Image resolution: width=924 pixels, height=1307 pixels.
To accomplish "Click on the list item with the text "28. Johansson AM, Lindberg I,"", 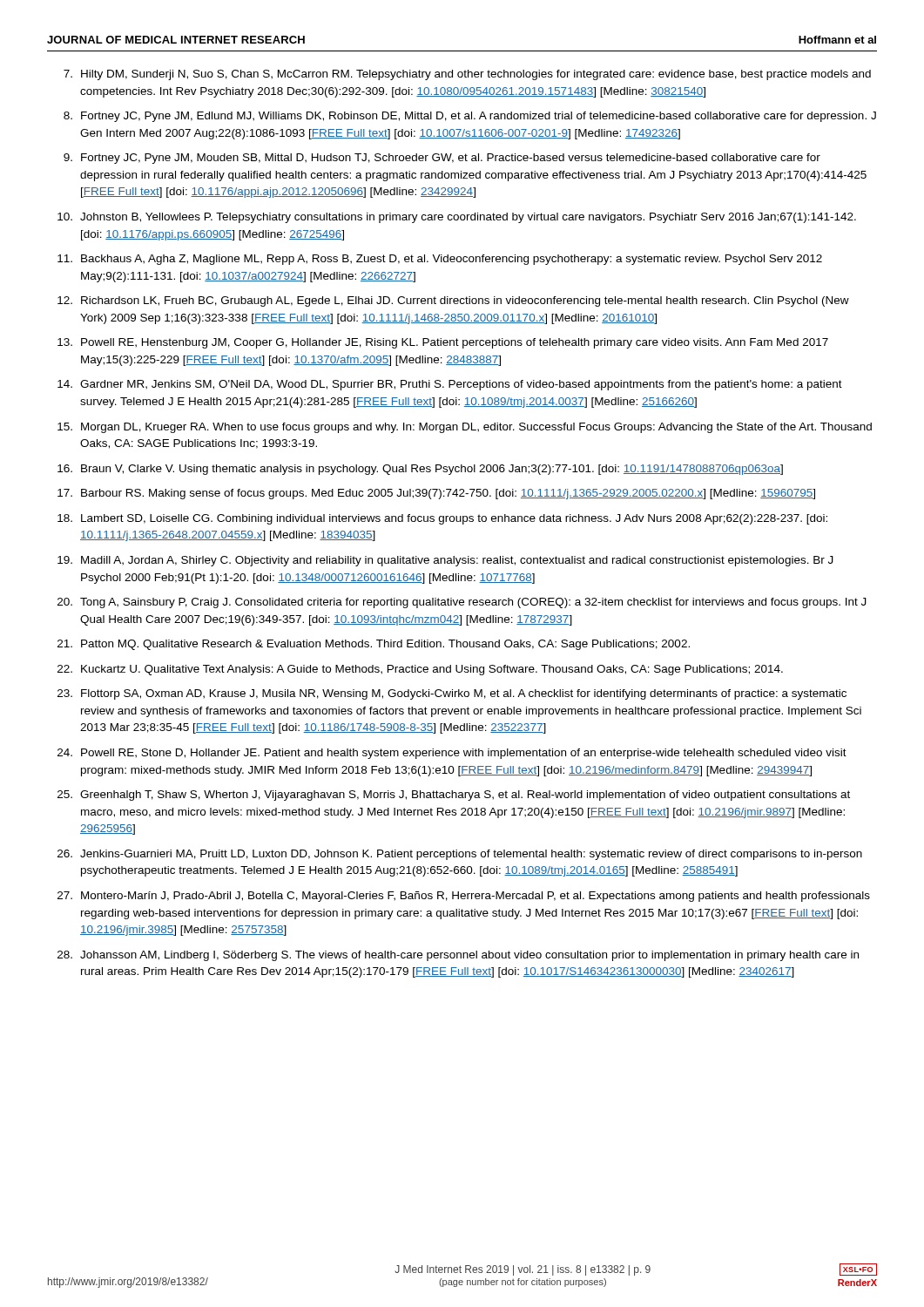I will point(462,963).
